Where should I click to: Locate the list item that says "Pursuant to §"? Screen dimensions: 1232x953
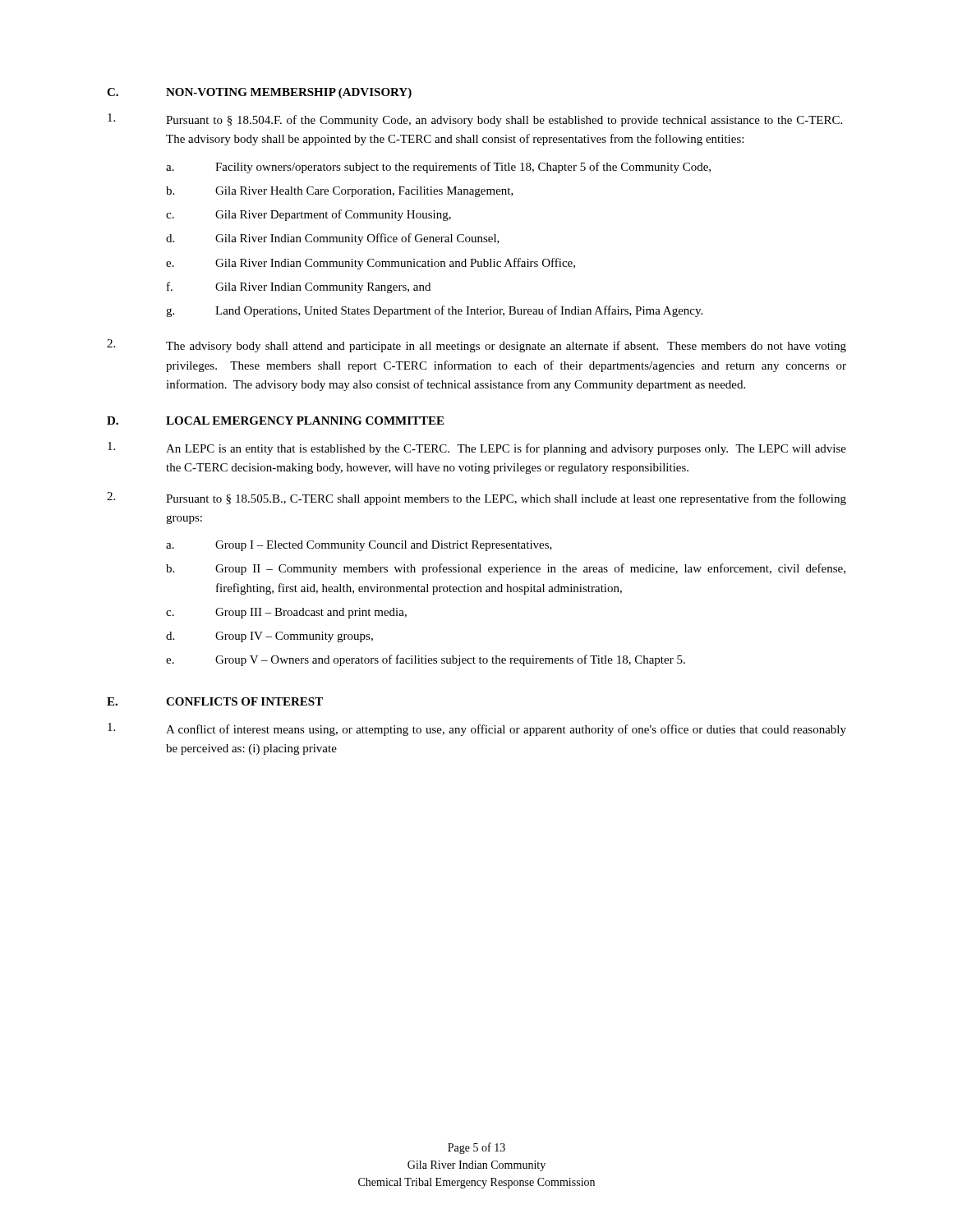pos(475,120)
